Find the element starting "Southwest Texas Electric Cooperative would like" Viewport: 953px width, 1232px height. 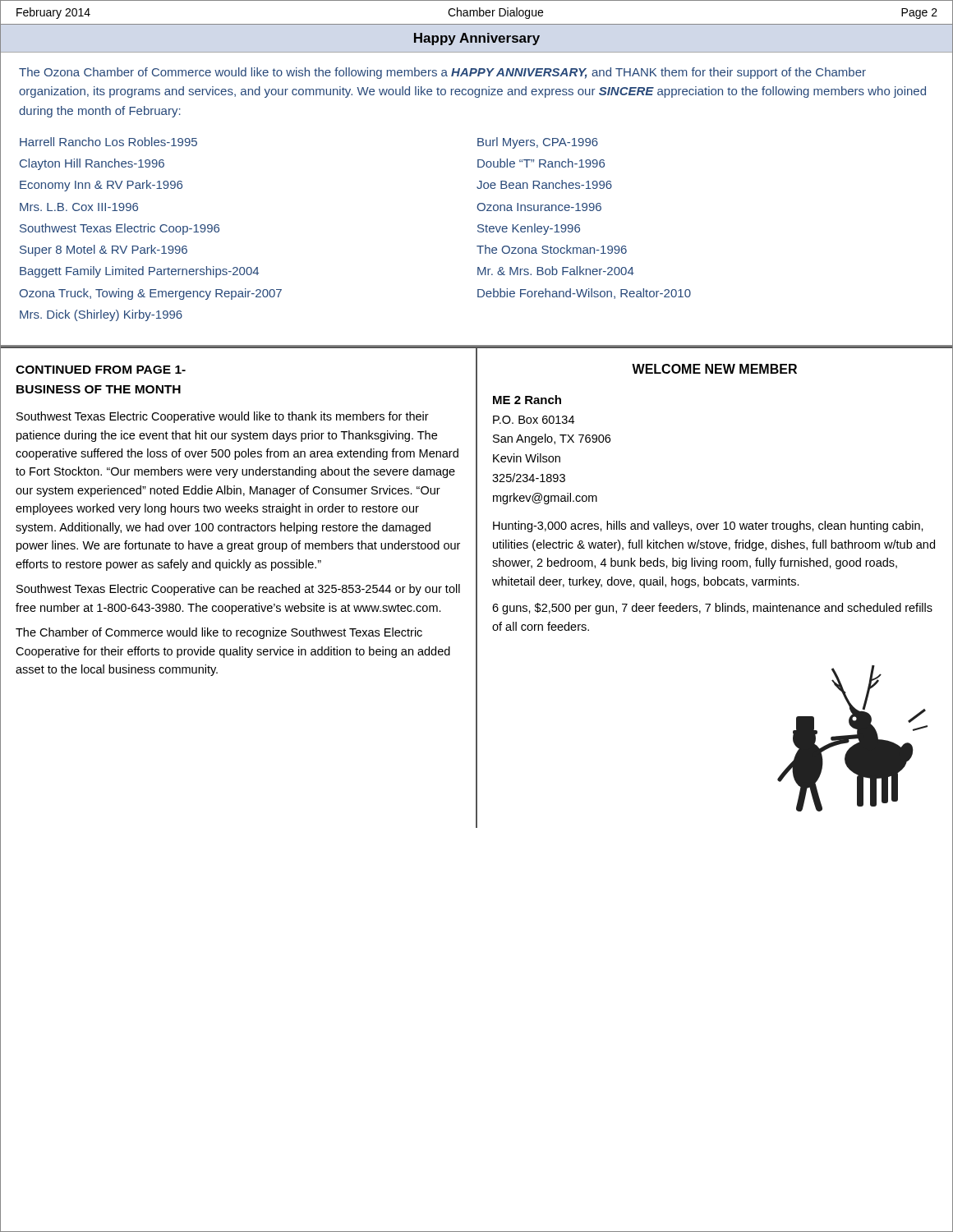[x=238, y=490]
